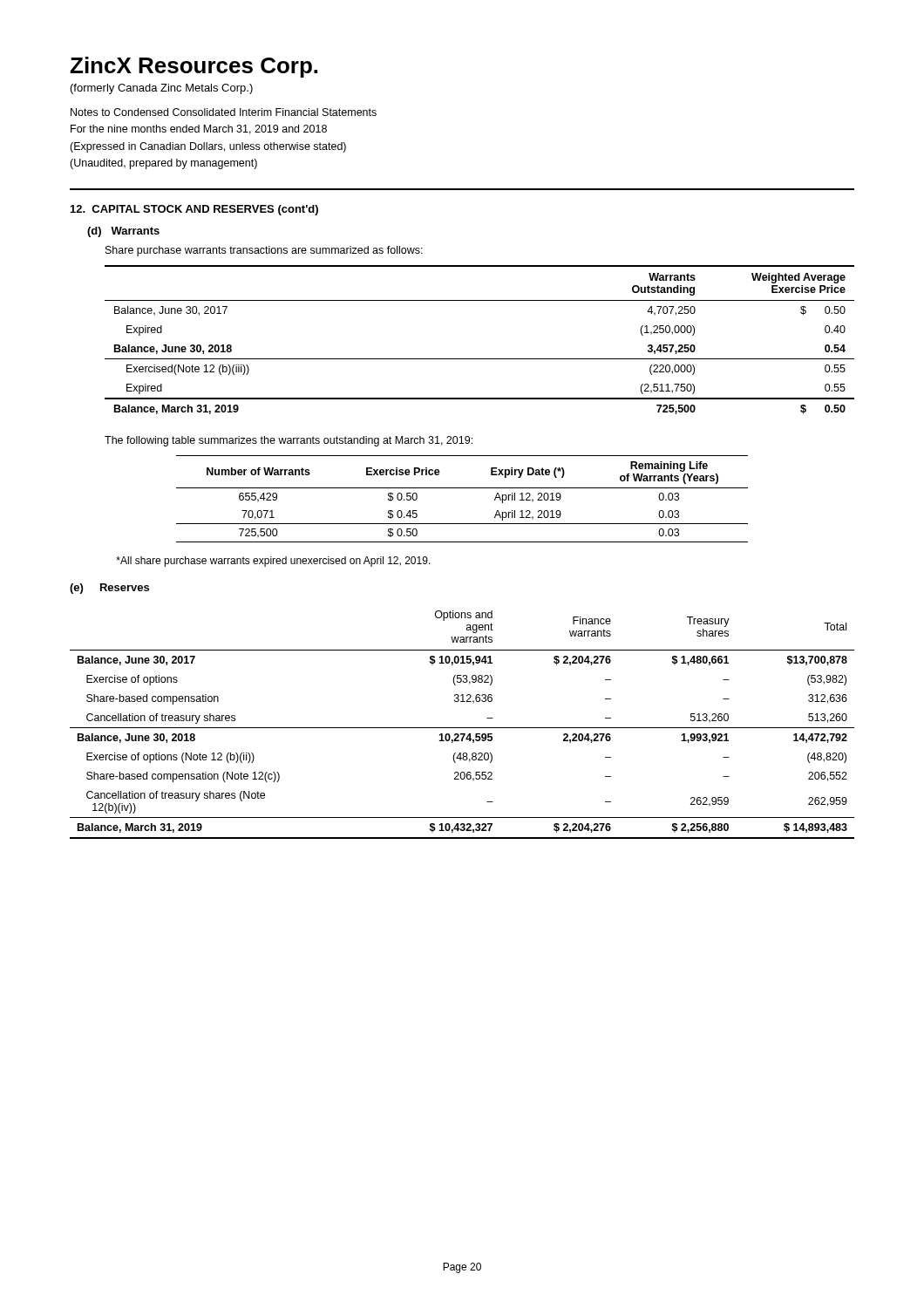Select the text block starting "(formerly Canada Zinc"

coord(161,88)
